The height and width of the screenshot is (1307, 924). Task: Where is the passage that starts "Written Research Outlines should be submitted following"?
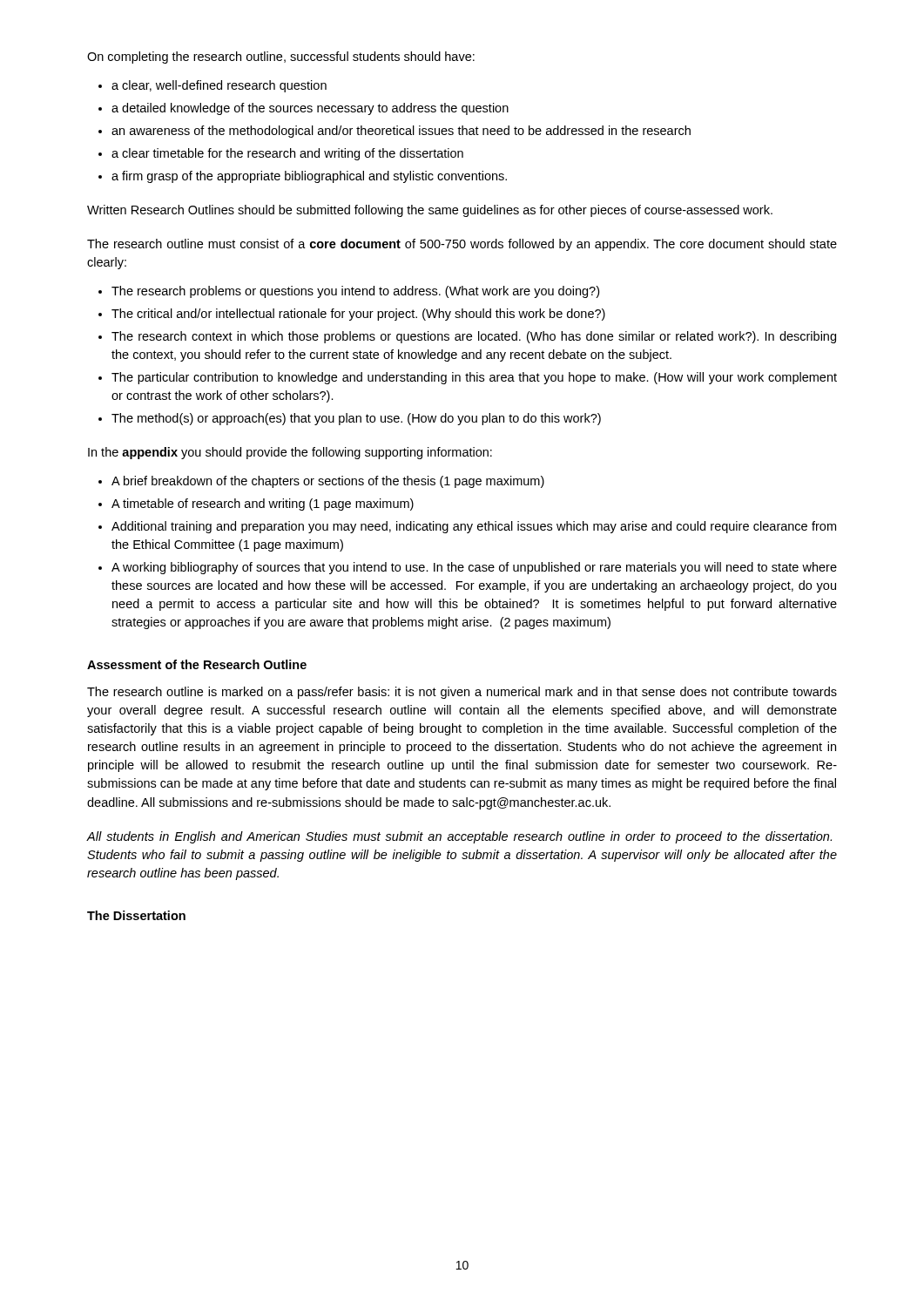[x=462, y=211]
